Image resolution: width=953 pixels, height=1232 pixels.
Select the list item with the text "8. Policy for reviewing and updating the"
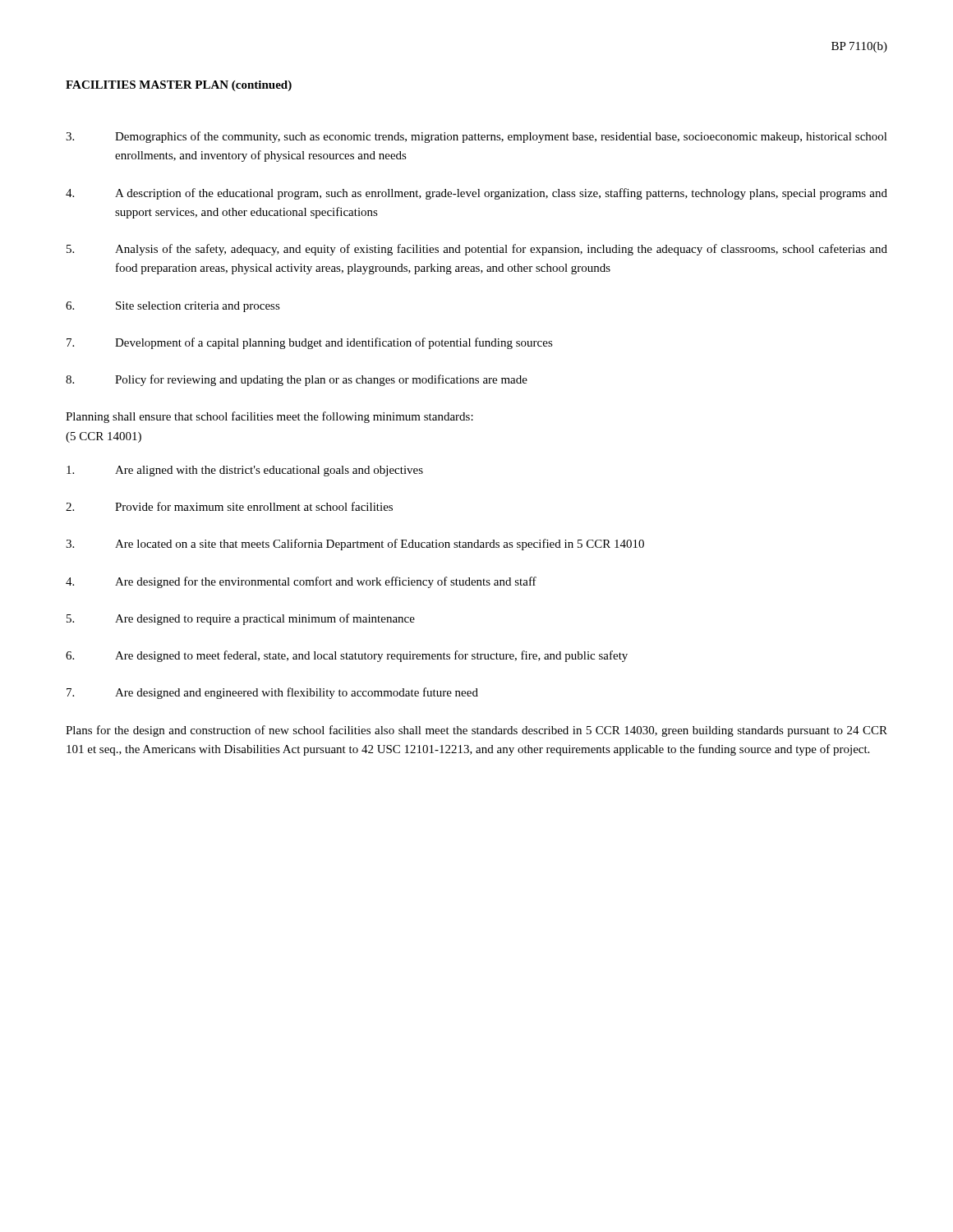pyautogui.click(x=476, y=380)
